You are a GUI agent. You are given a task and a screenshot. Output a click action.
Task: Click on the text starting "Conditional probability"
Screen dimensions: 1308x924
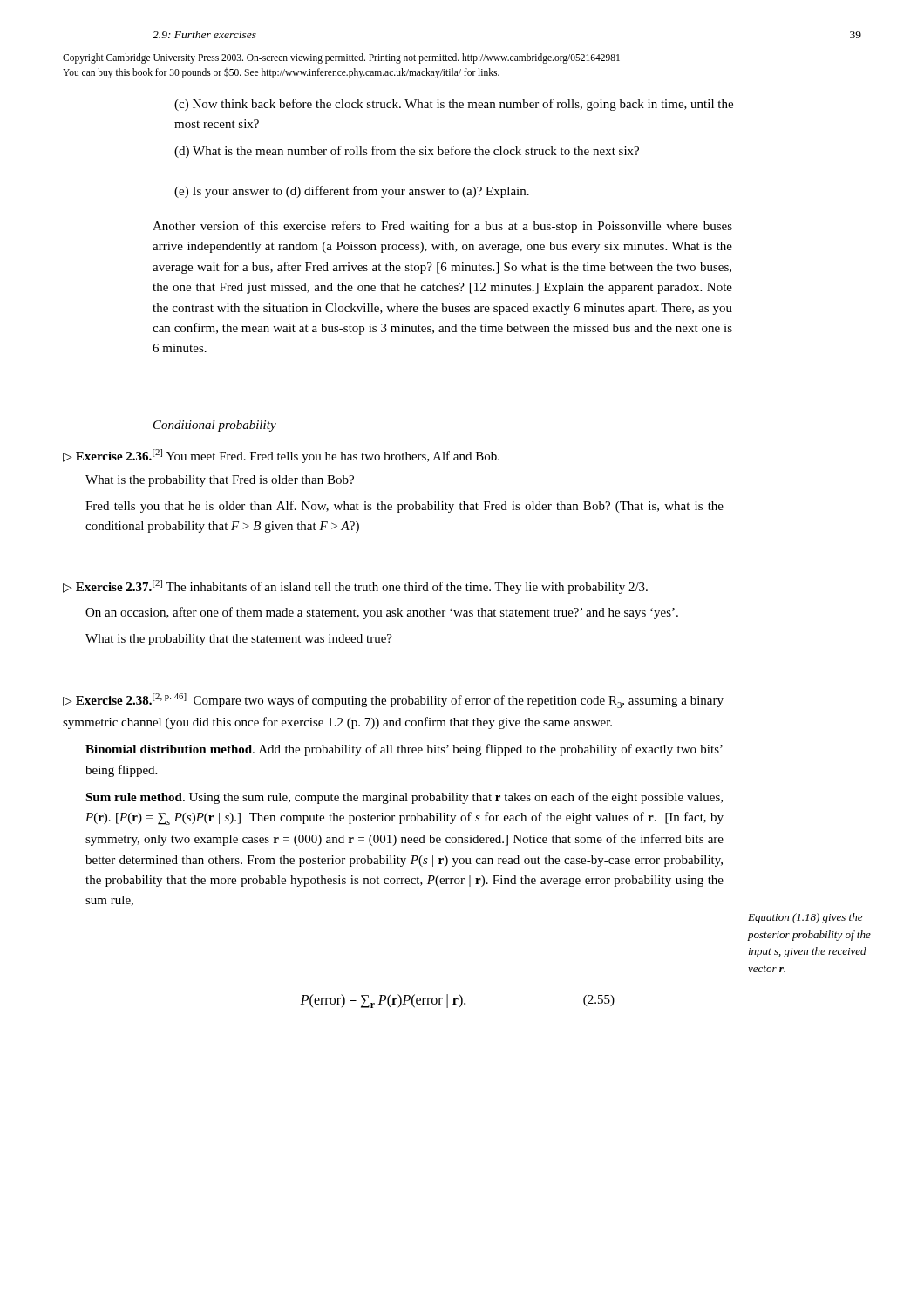click(214, 425)
